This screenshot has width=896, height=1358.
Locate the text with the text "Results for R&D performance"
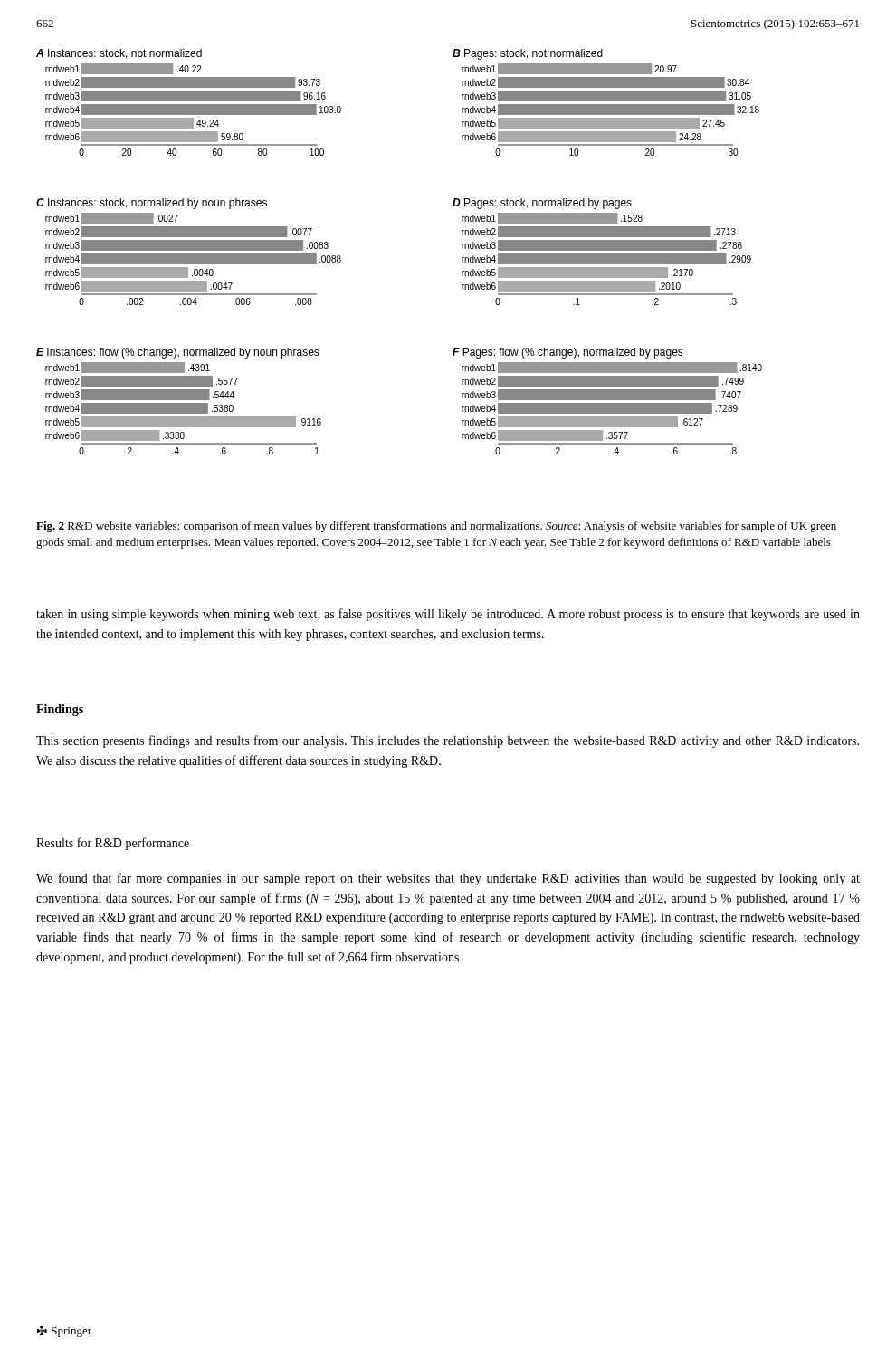click(113, 843)
